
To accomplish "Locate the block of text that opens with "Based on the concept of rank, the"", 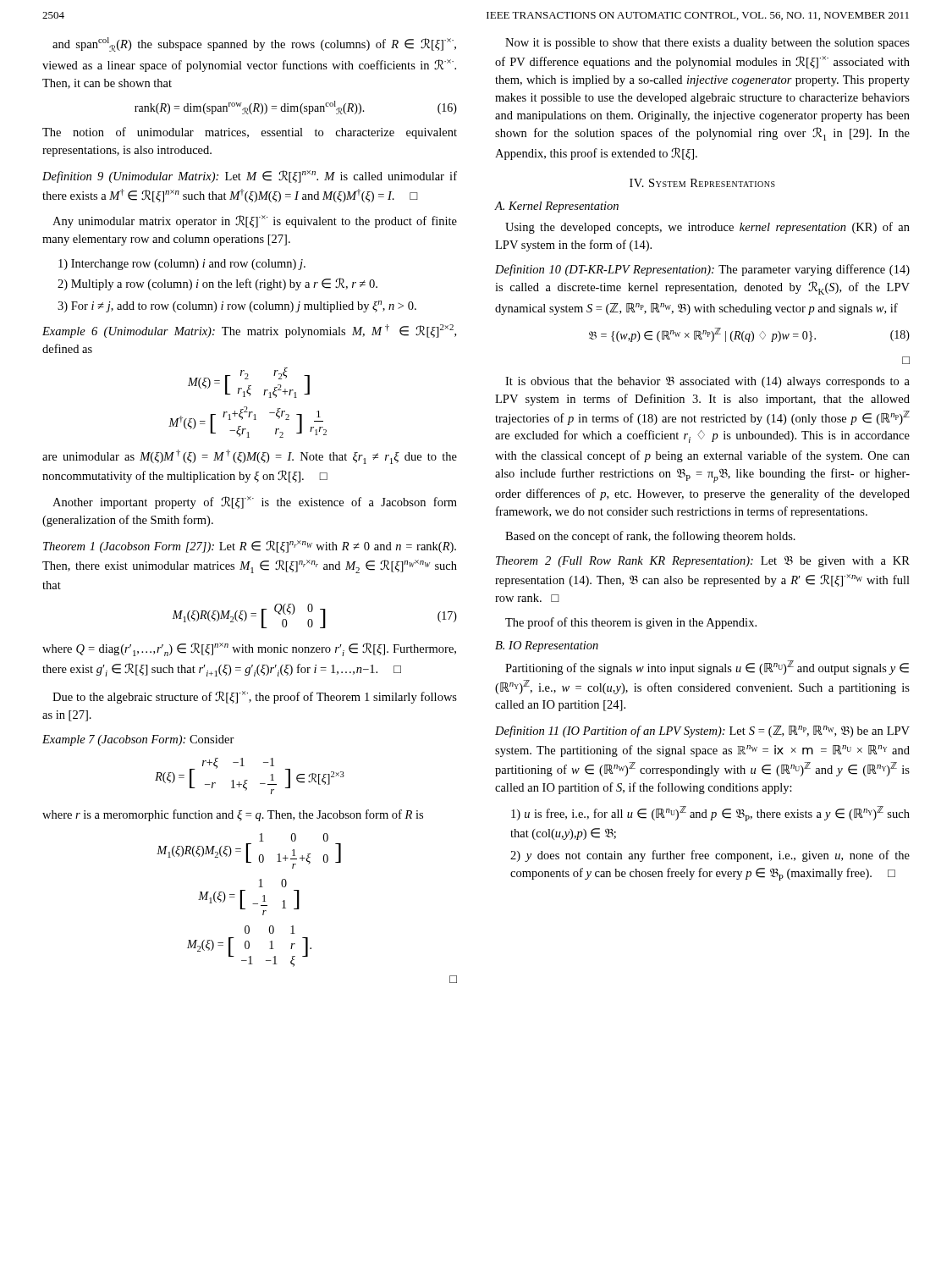I will 702,536.
